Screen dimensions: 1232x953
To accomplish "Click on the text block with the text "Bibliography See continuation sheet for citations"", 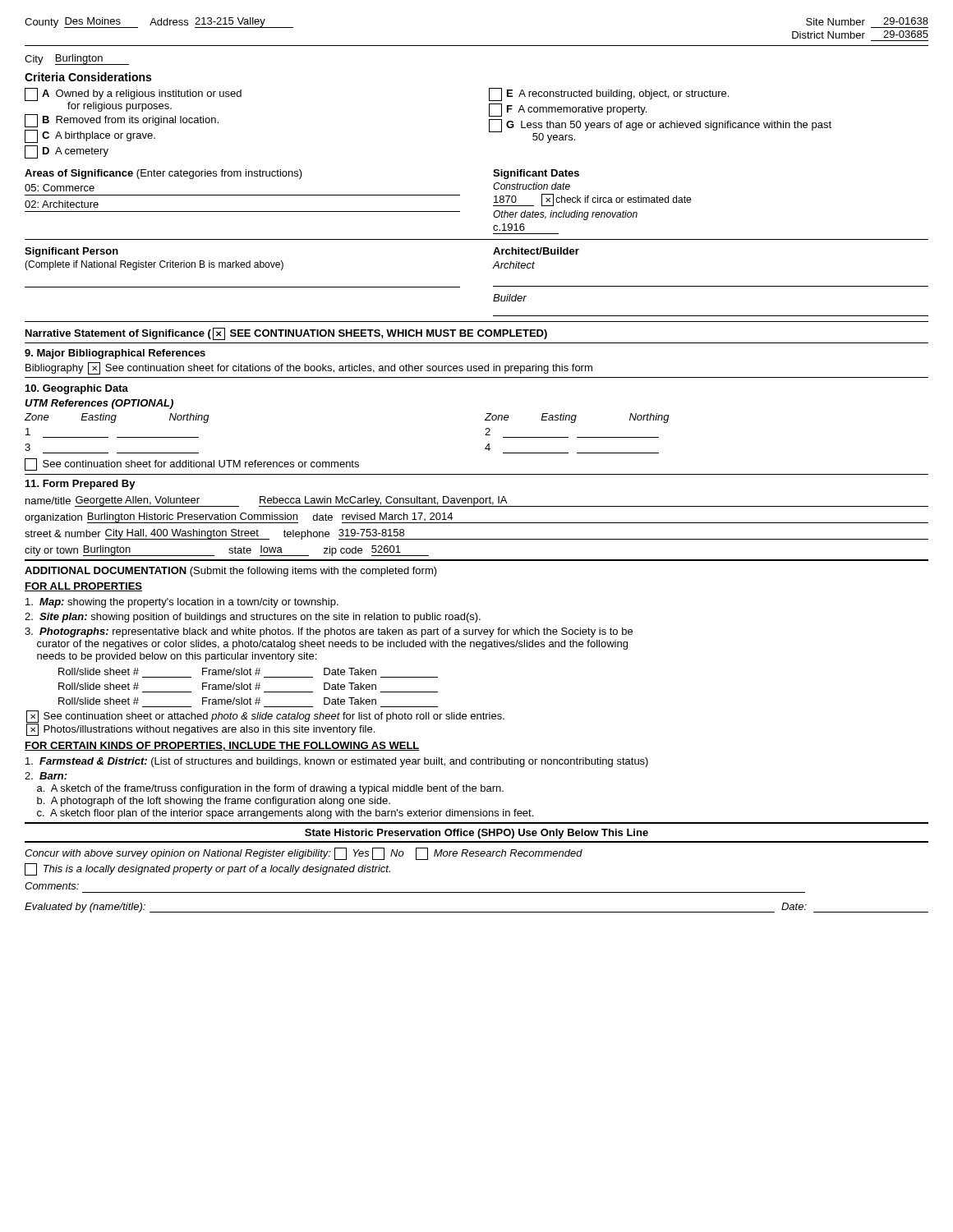I will (x=309, y=368).
